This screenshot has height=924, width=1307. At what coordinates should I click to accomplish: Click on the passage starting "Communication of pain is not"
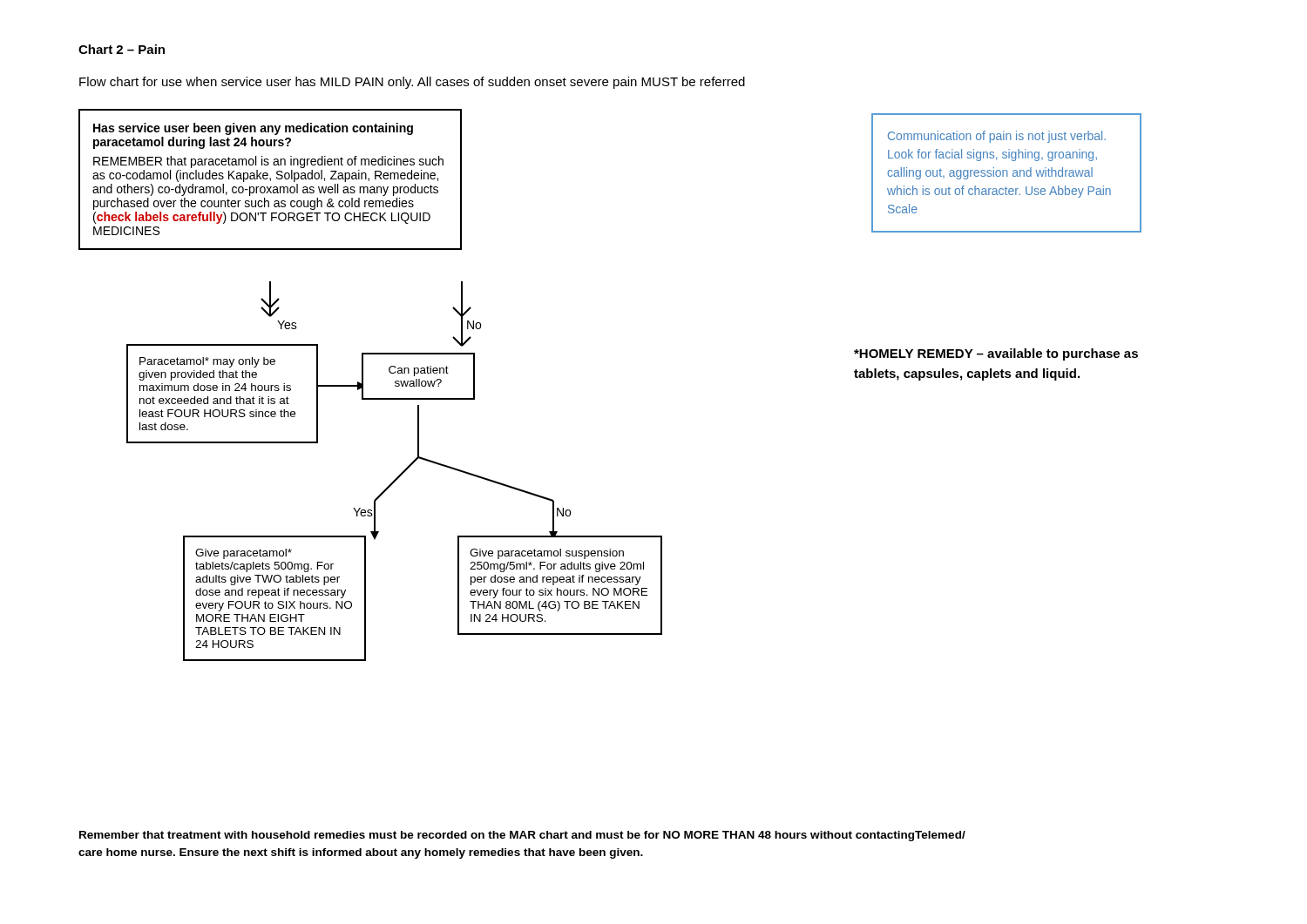tap(999, 172)
